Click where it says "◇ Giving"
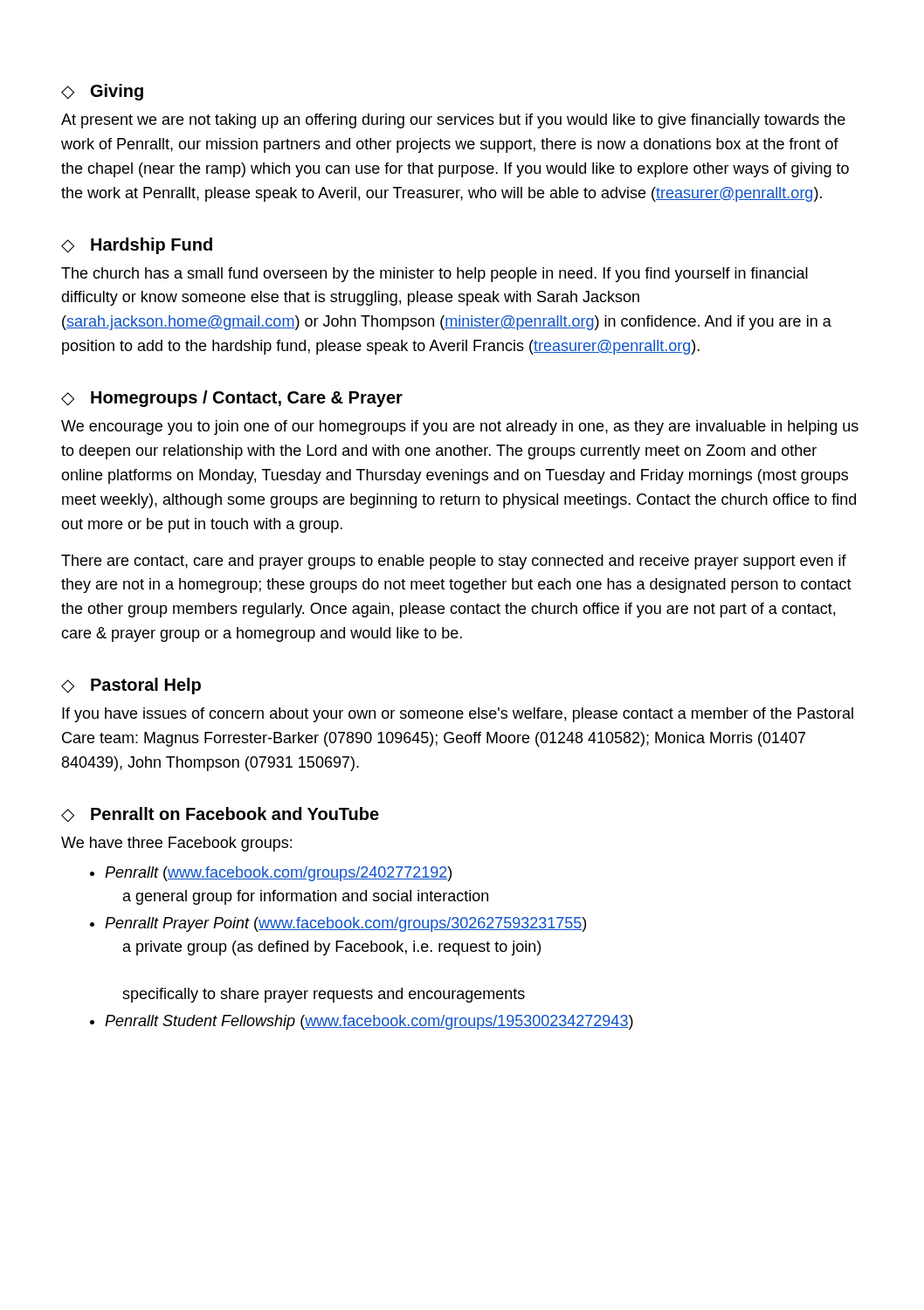 103,91
